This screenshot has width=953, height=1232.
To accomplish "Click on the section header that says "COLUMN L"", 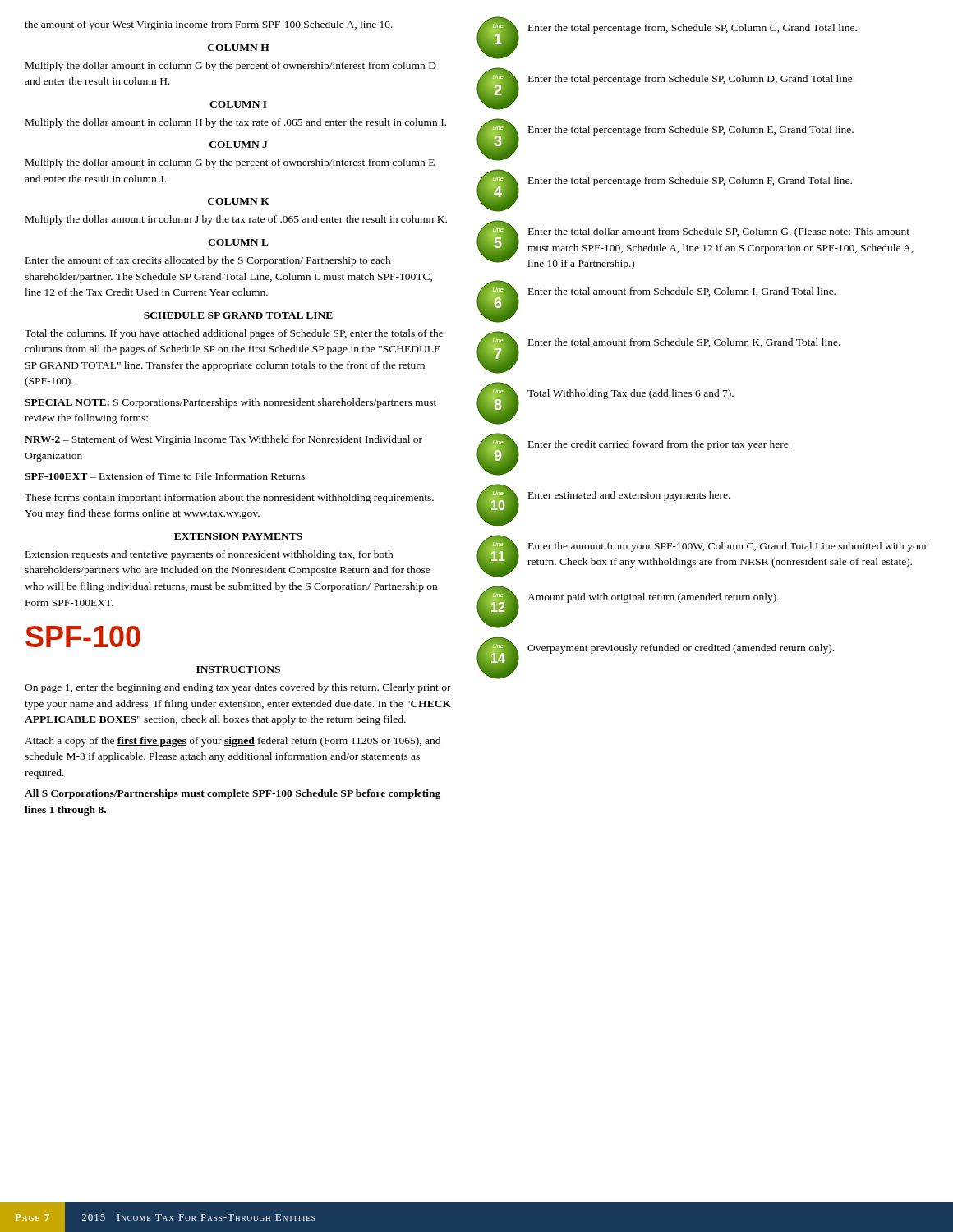I will tap(238, 242).
